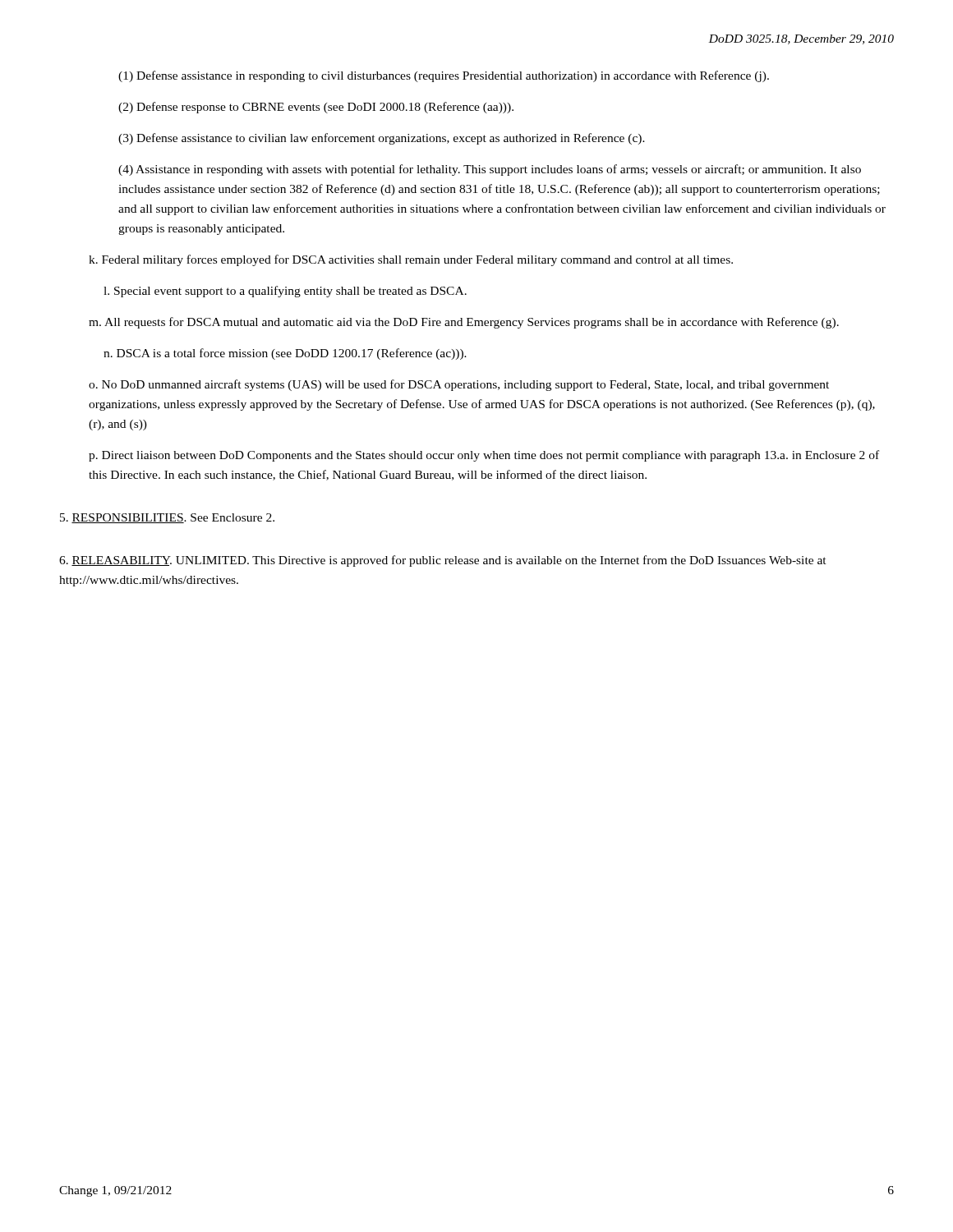Viewport: 953px width, 1232px height.
Task: Click the passage that begins "(4) Assistance in"
Action: coord(502,198)
